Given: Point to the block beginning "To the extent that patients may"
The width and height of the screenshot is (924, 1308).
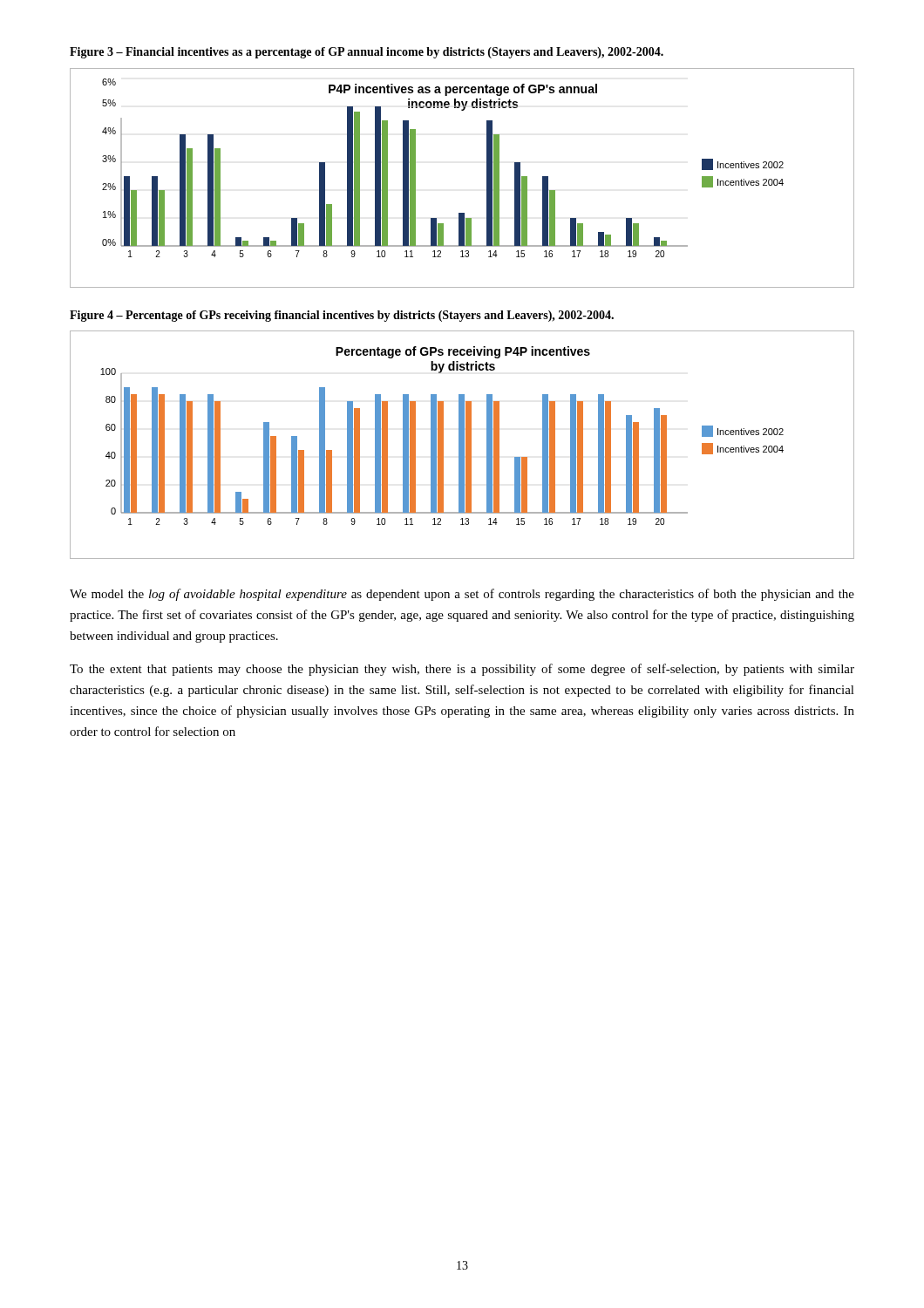Looking at the screenshot, I should tap(462, 700).
